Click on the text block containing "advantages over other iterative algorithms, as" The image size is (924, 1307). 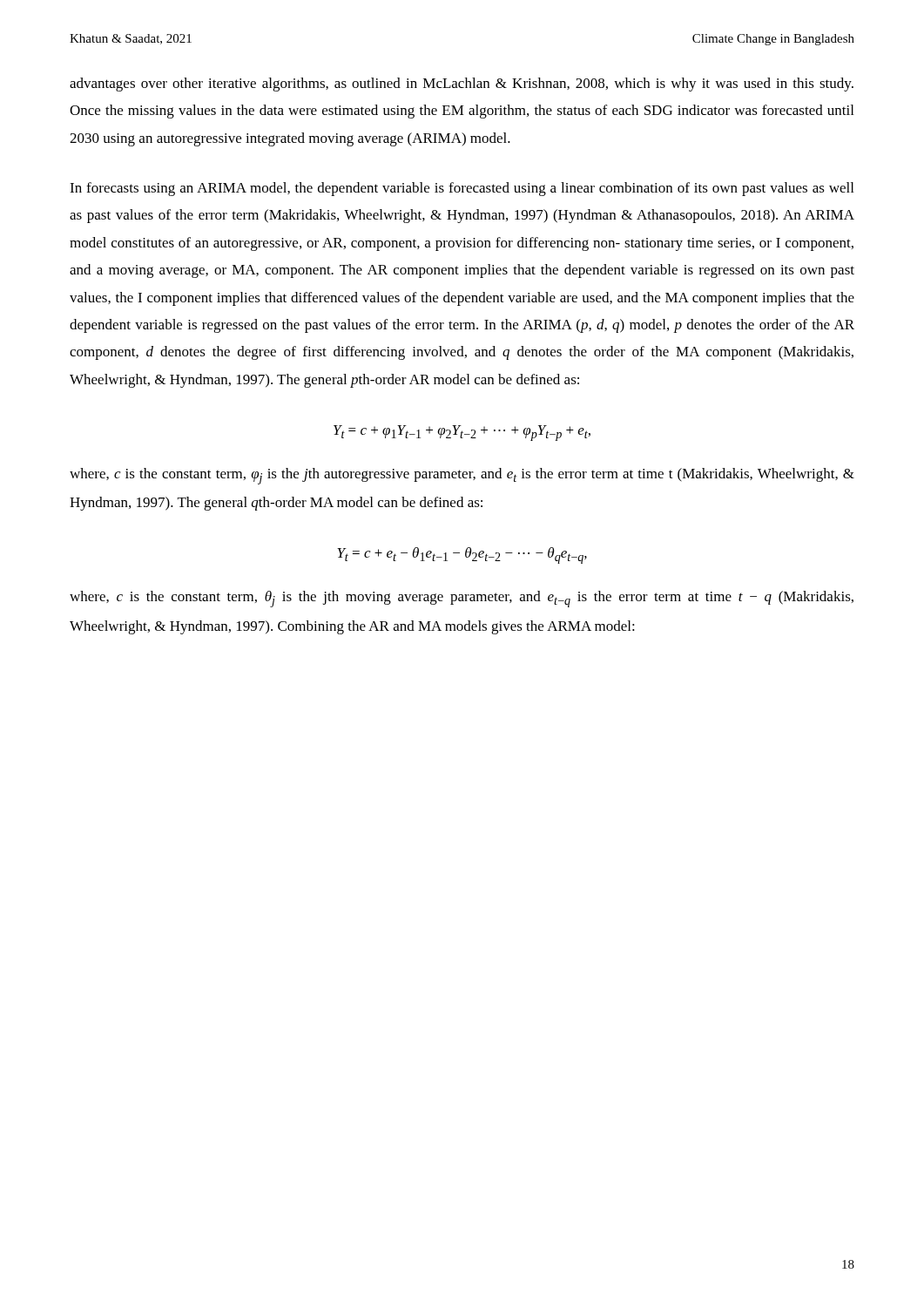pyautogui.click(x=462, y=111)
